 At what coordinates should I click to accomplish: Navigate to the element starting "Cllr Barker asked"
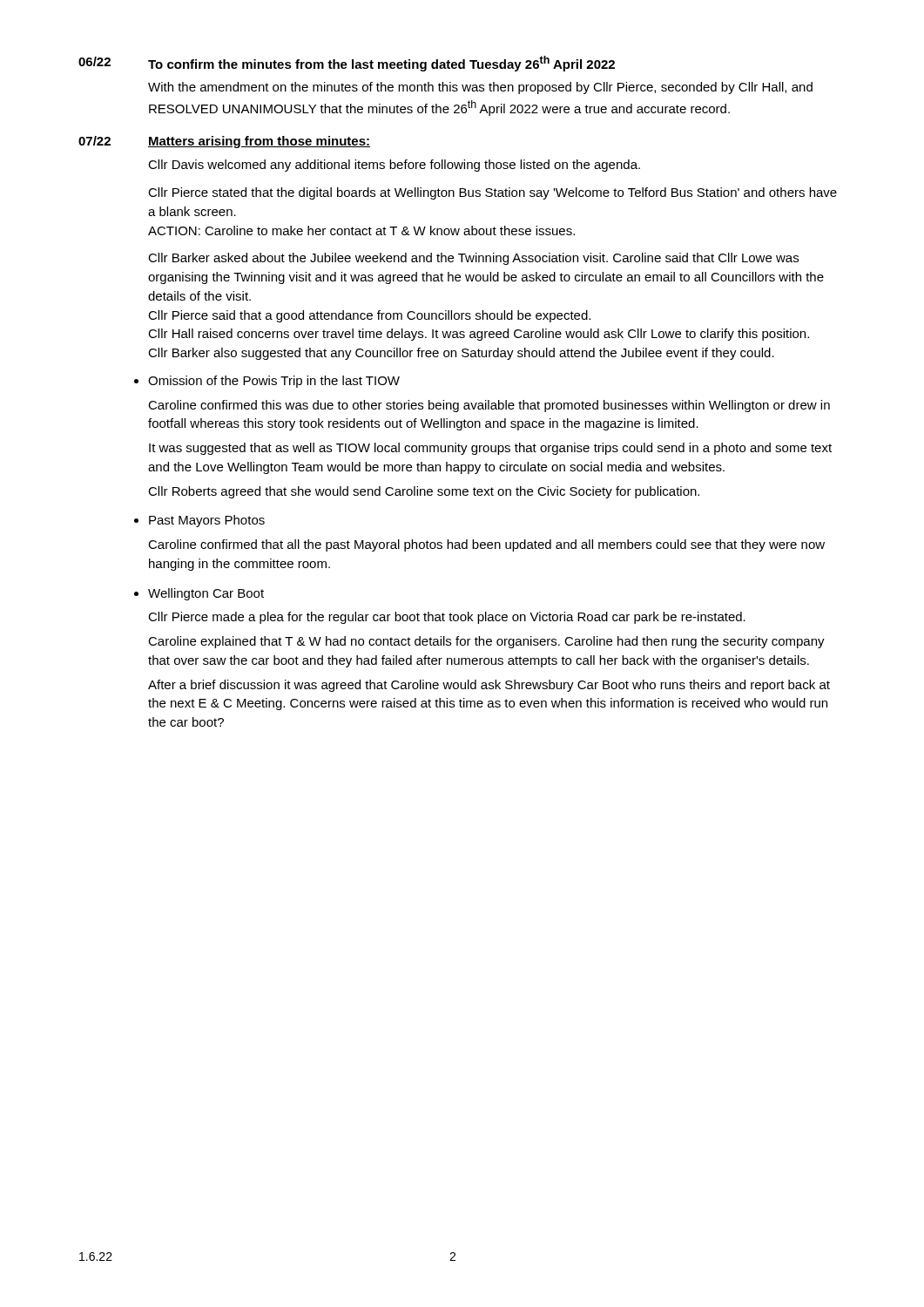click(497, 305)
